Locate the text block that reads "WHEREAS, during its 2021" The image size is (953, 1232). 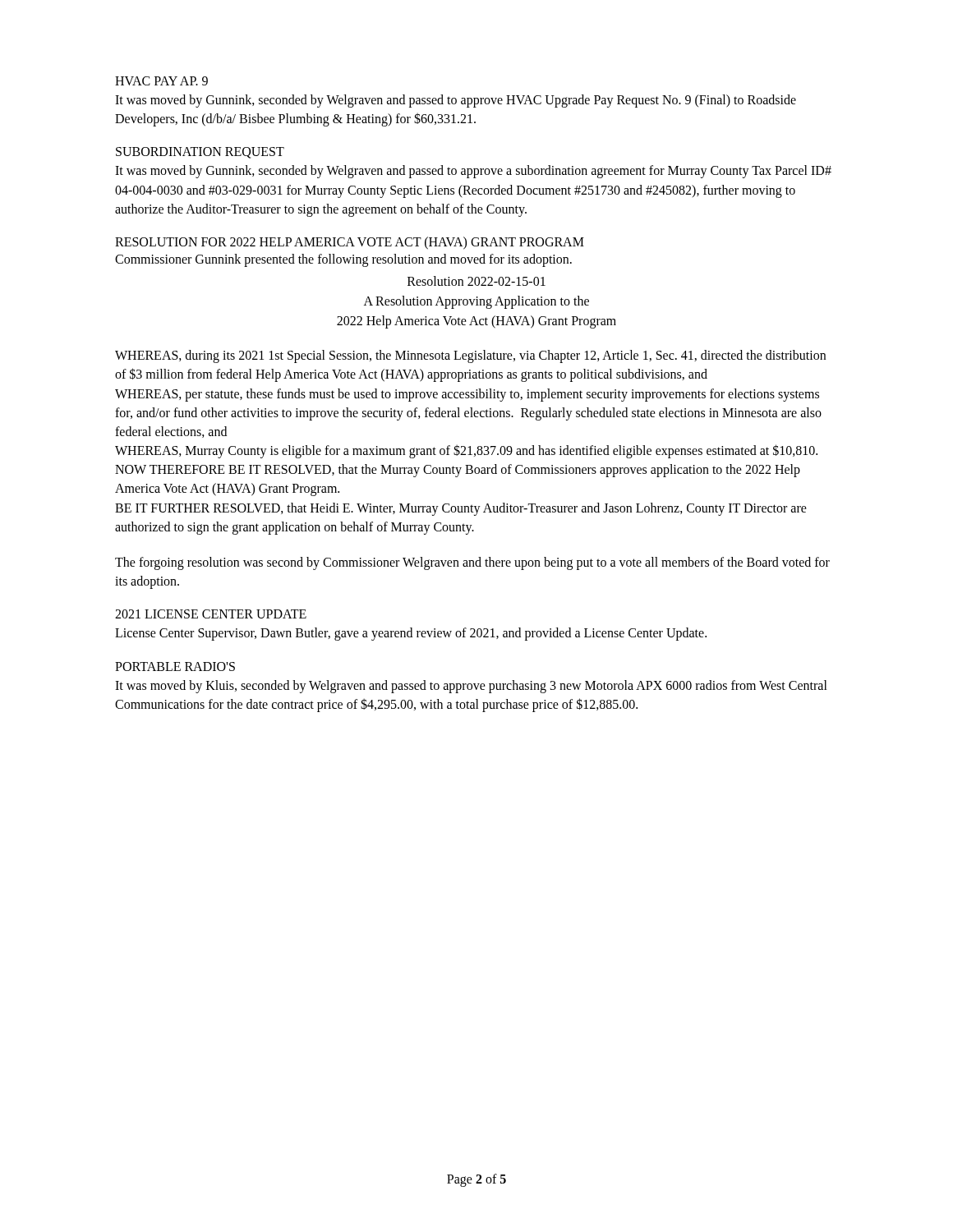click(471, 365)
